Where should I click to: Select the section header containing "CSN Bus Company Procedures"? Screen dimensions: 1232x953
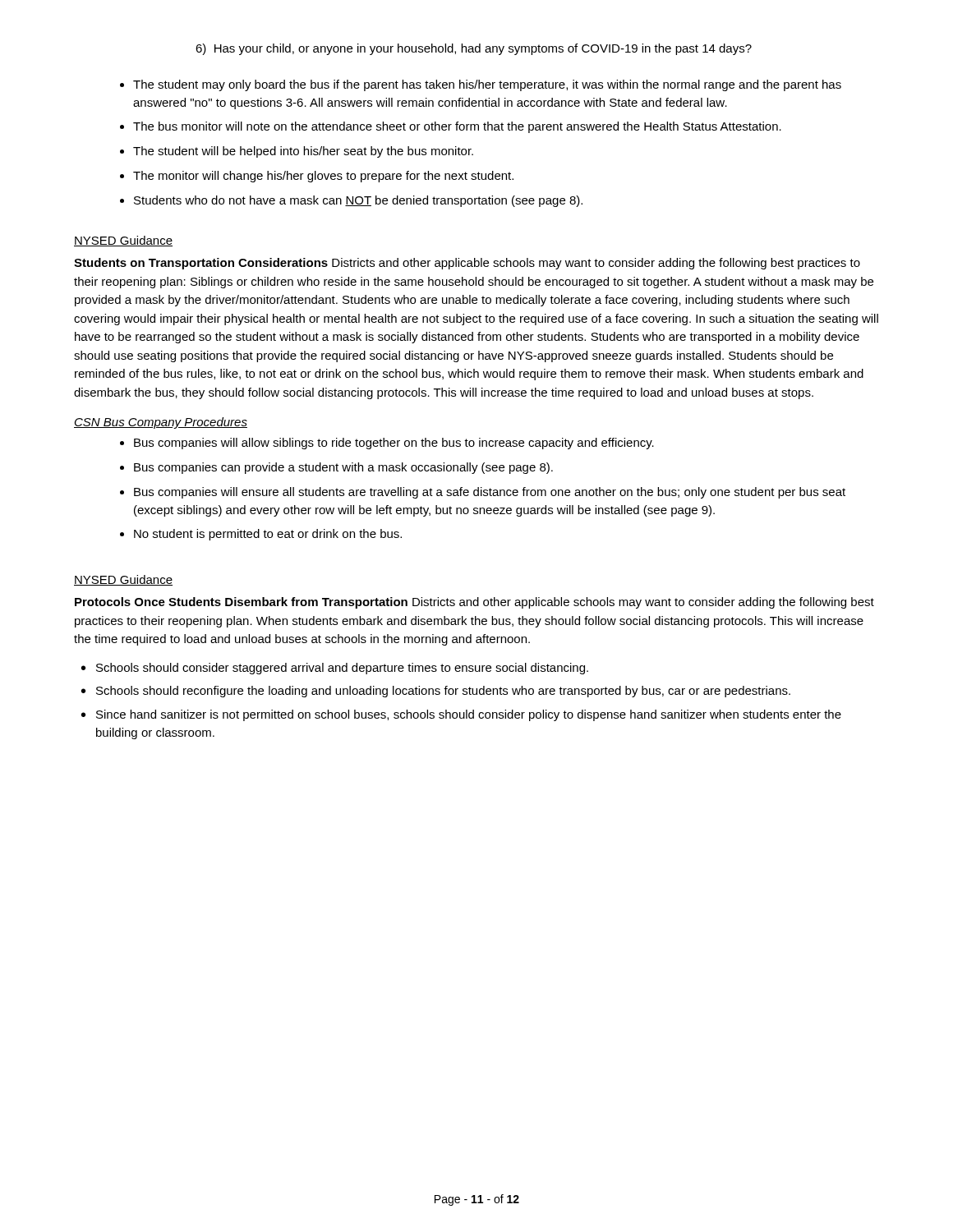pyautogui.click(x=161, y=422)
